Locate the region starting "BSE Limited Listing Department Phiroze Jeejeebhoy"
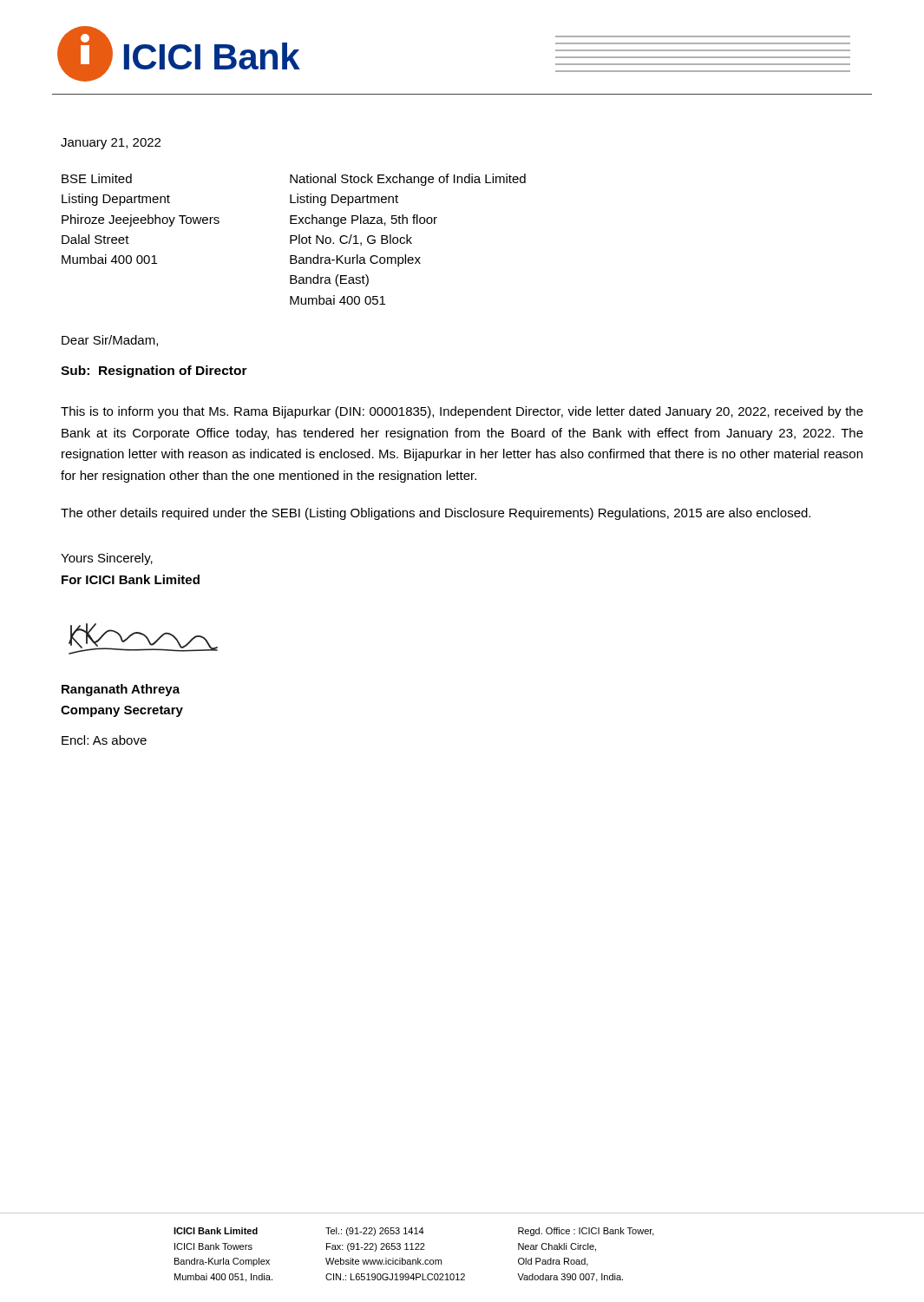 point(140,219)
